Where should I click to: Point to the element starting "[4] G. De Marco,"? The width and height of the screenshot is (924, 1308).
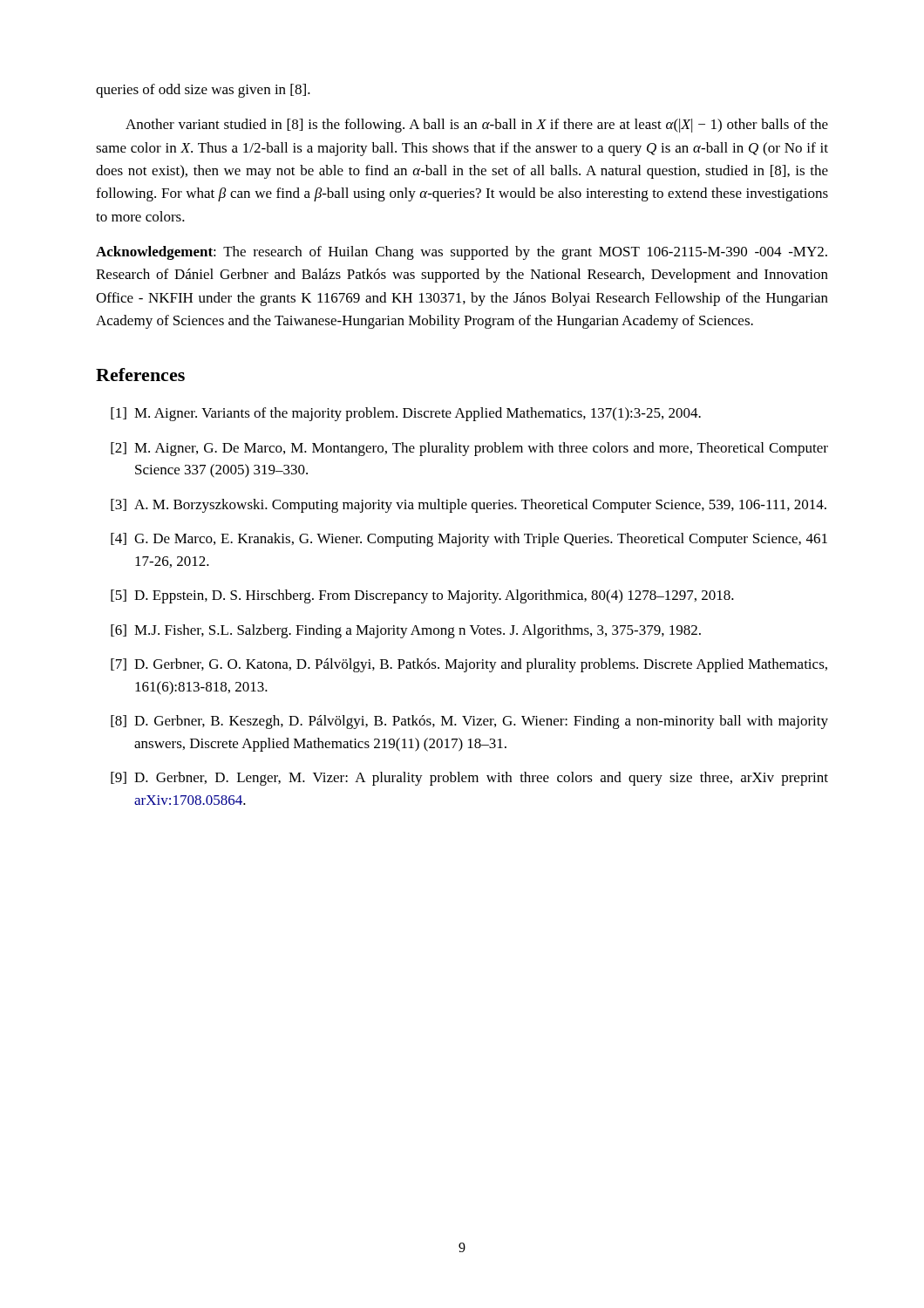tap(462, 550)
